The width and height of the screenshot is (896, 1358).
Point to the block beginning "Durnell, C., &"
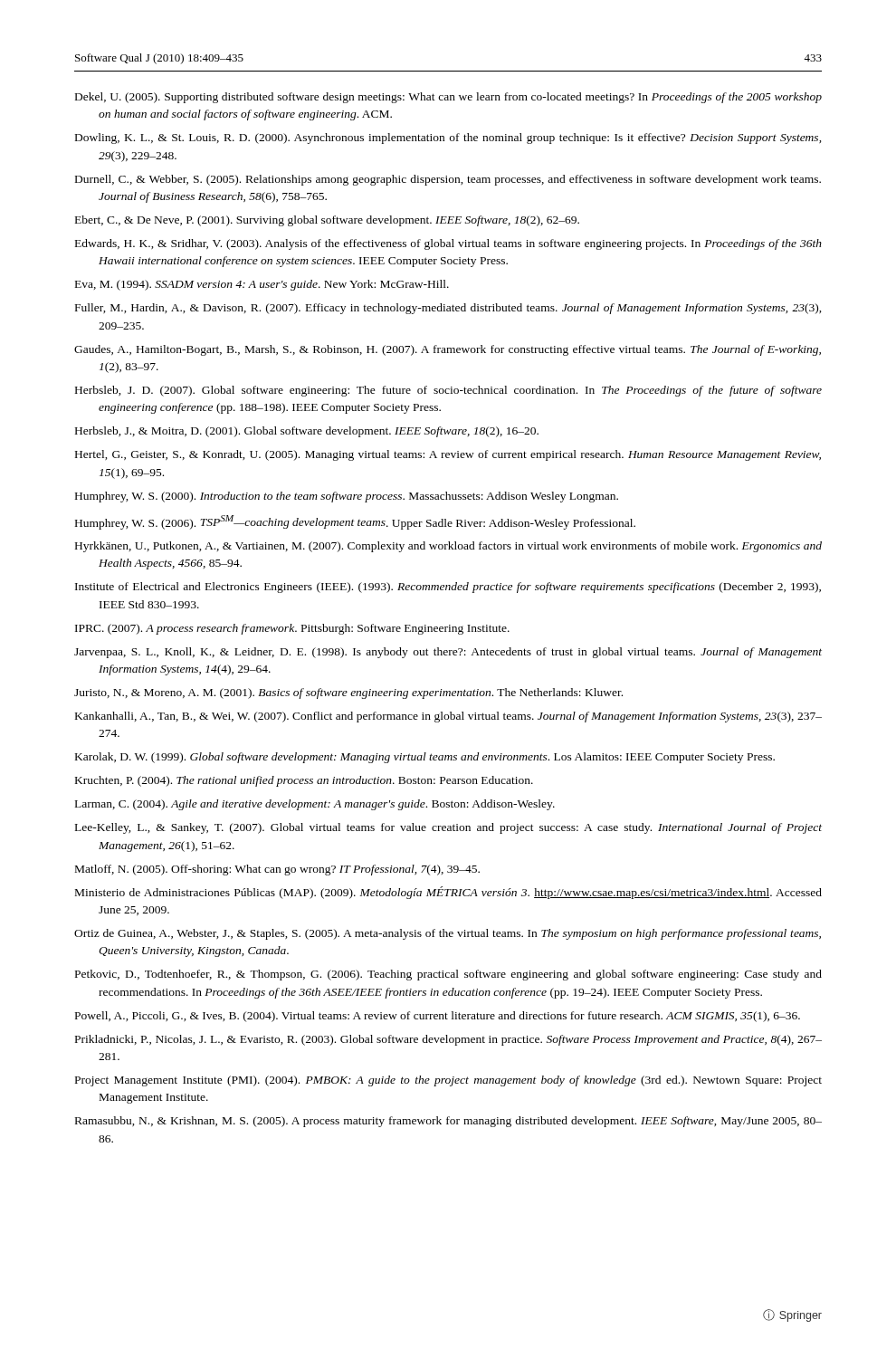pyautogui.click(x=448, y=187)
